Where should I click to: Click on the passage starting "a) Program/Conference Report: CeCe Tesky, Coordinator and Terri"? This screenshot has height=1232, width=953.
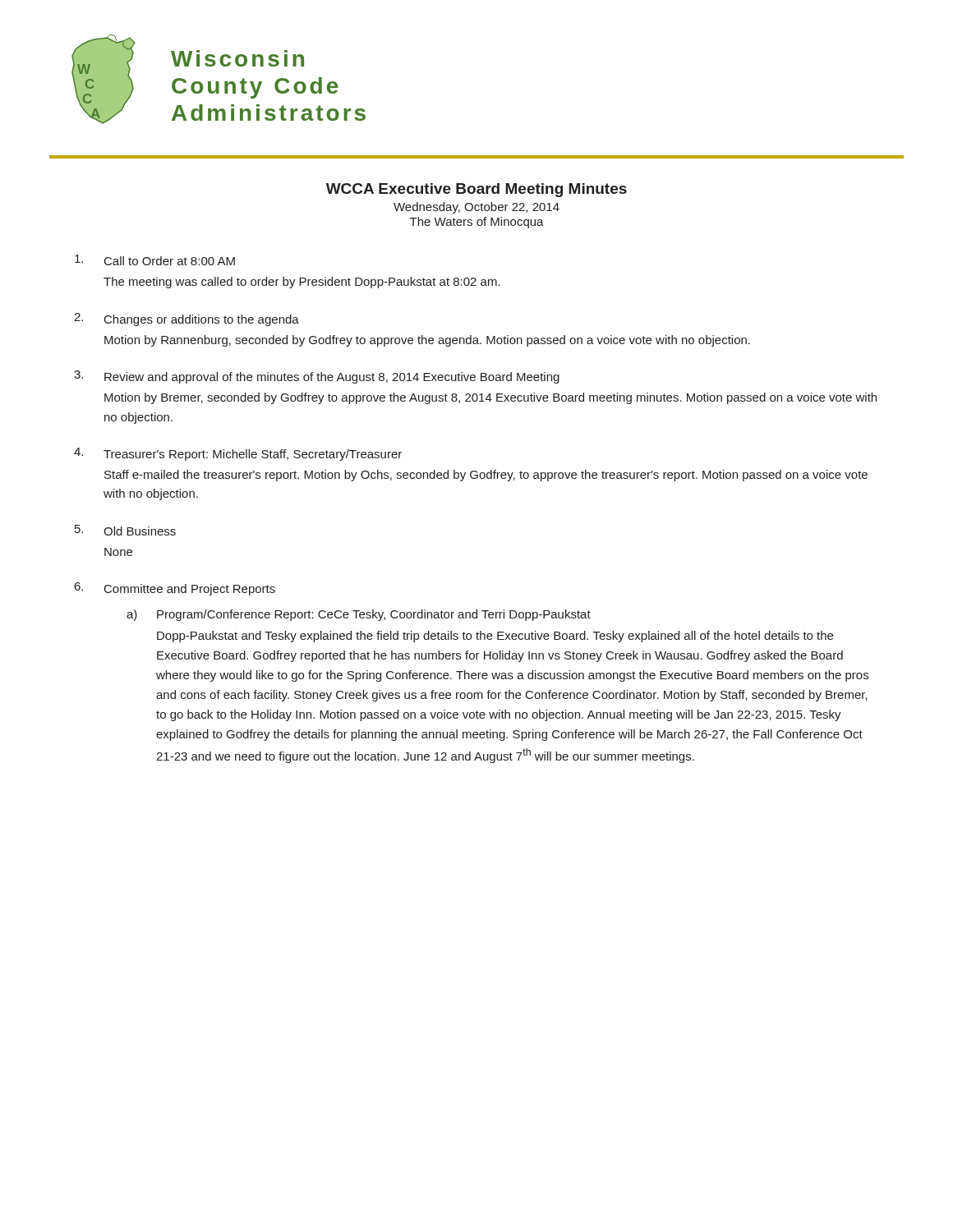(x=503, y=686)
